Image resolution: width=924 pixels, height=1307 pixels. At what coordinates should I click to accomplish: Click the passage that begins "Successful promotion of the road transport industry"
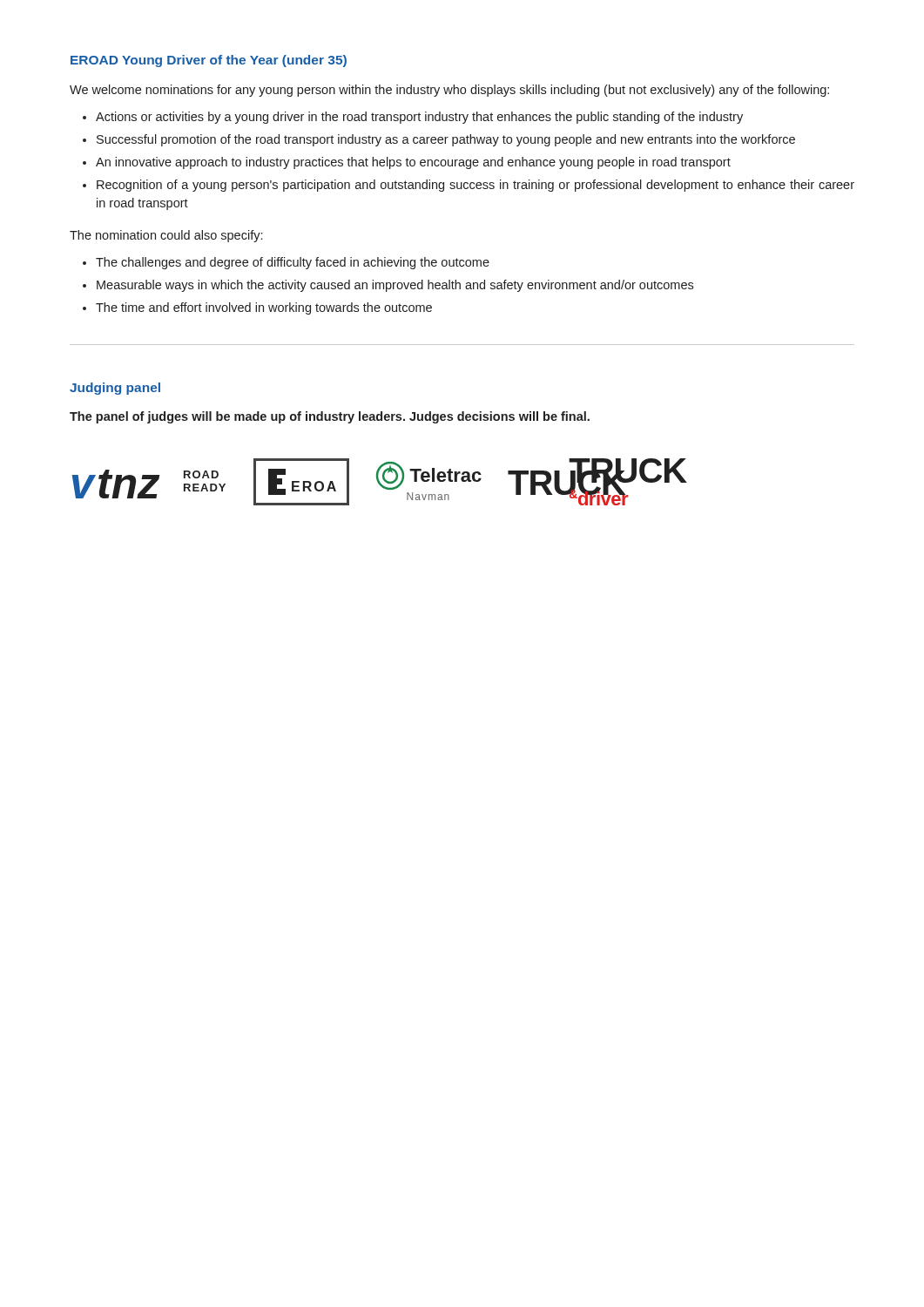point(446,139)
